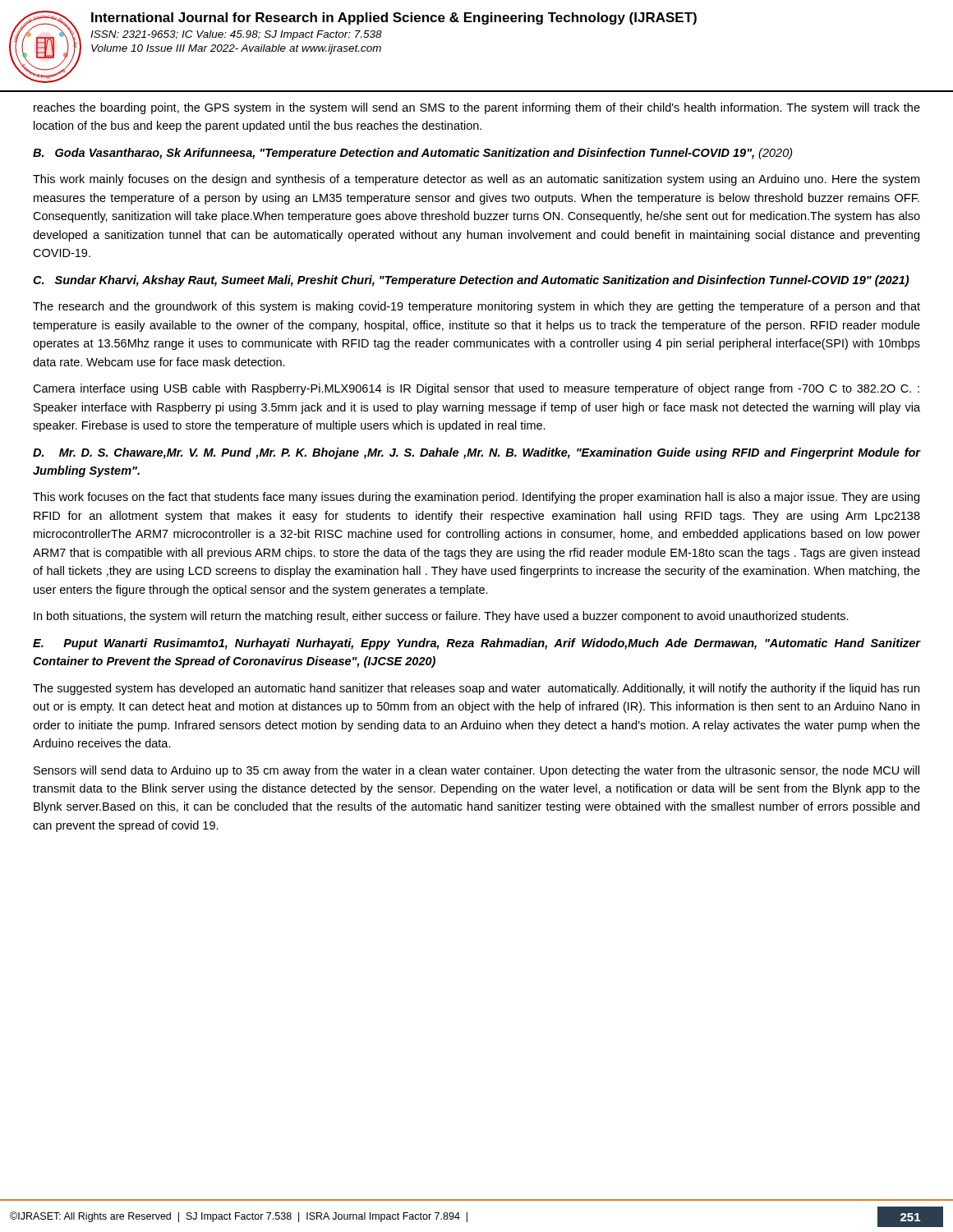Locate the list item that says "E. Puput Wanarti Rusimamto1, Nurhayati Nurhayati, Eppy Yundra,"
Viewport: 953px width, 1232px height.
click(476, 652)
